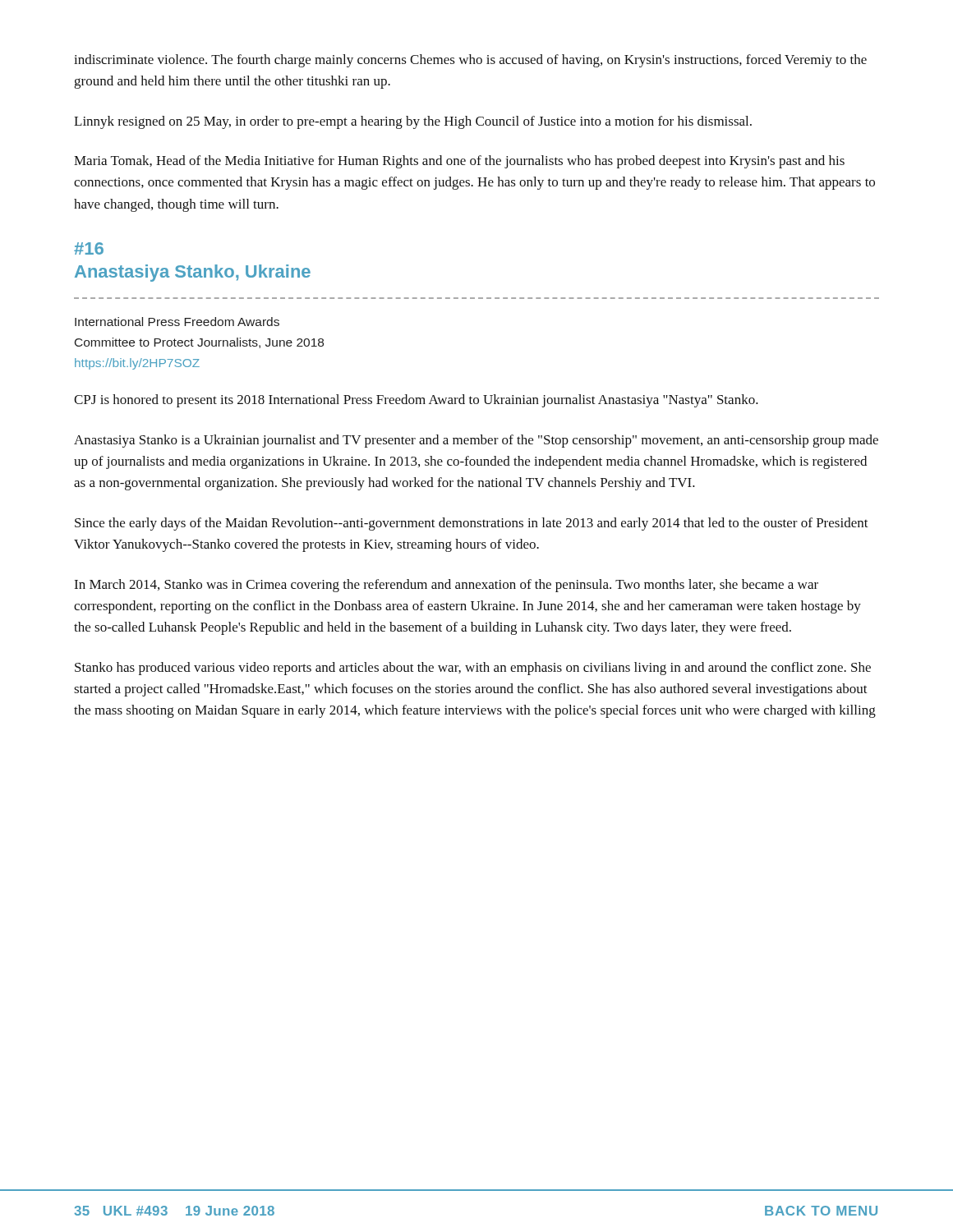The width and height of the screenshot is (953, 1232).
Task: Locate the passage starting "In March 2014, Stanko was in Crimea"
Action: 467,606
